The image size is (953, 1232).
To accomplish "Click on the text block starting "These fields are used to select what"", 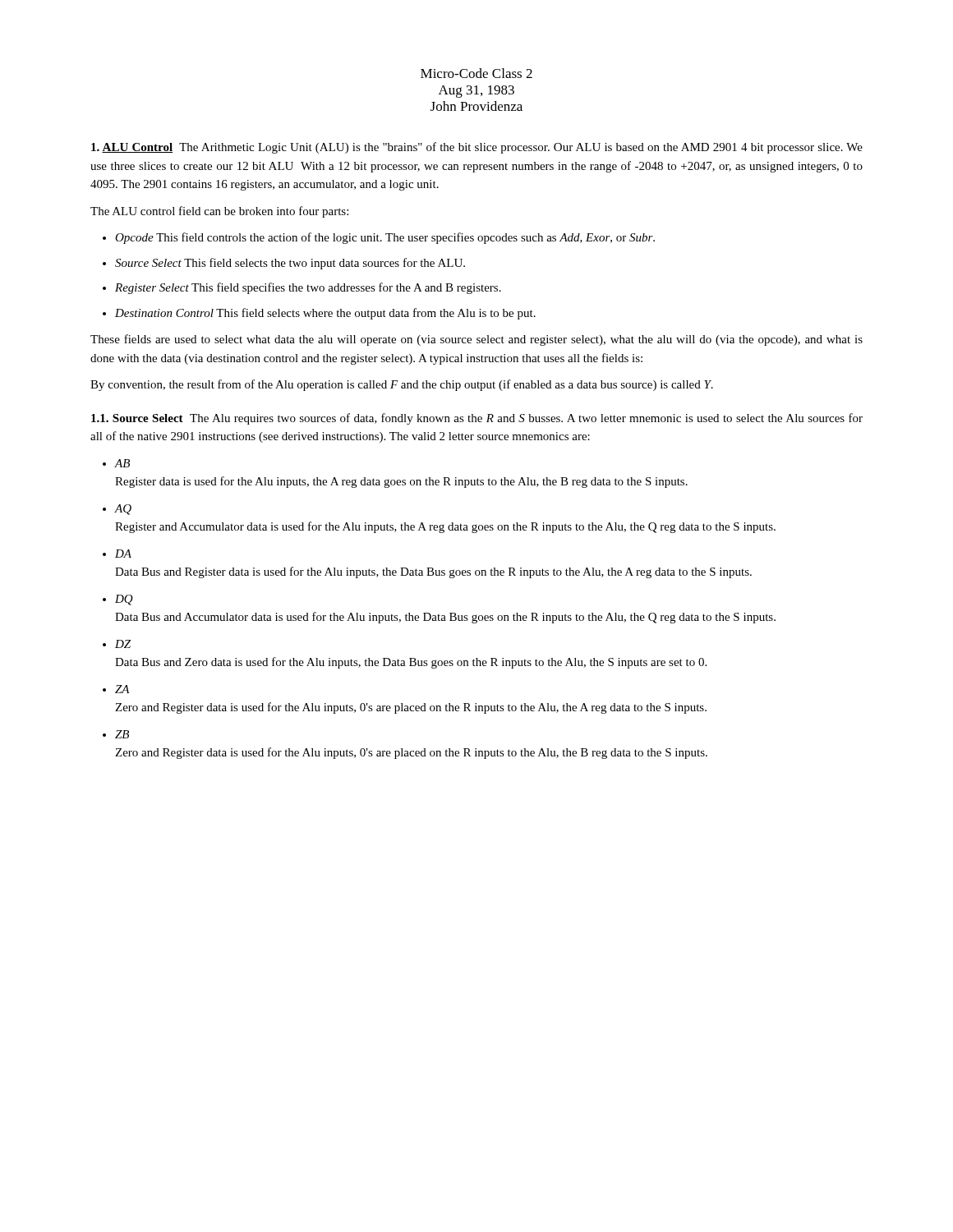I will click(x=476, y=349).
